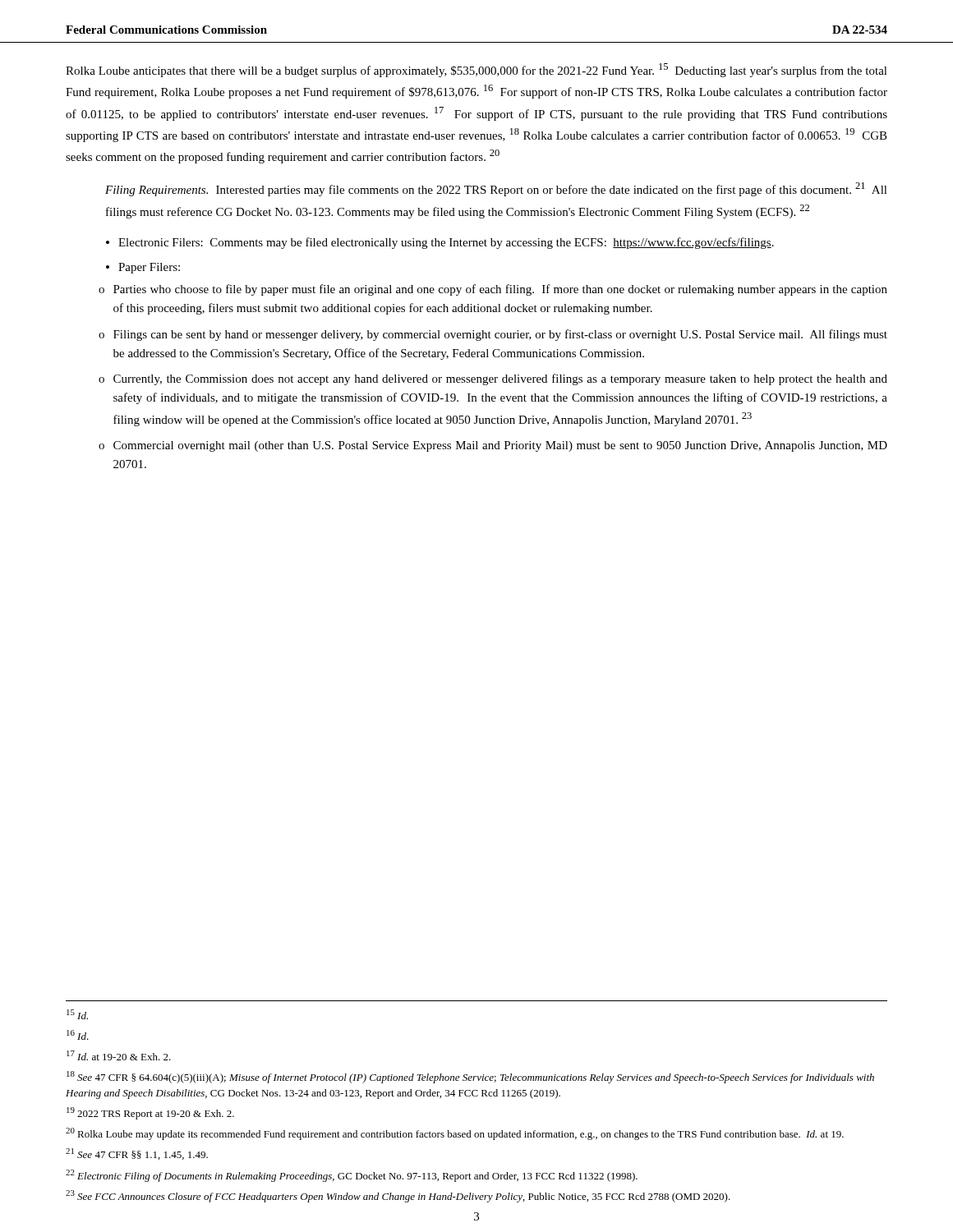This screenshot has width=953, height=1232.
Task: Click on the list item that reads "o Currently, the Commission does not"
Action: [x=493, y=399]
